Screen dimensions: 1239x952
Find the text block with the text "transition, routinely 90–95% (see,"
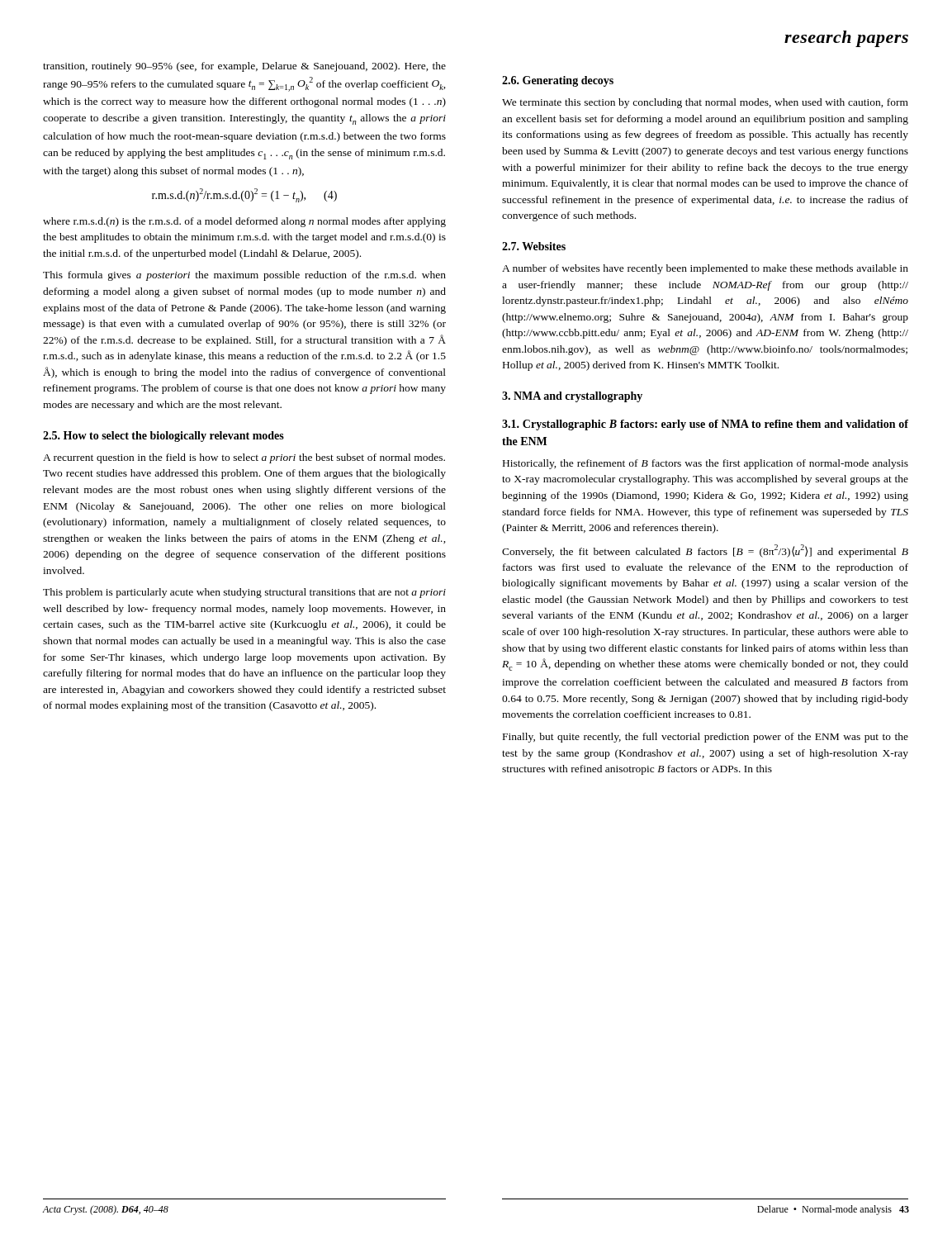(244, 118)
